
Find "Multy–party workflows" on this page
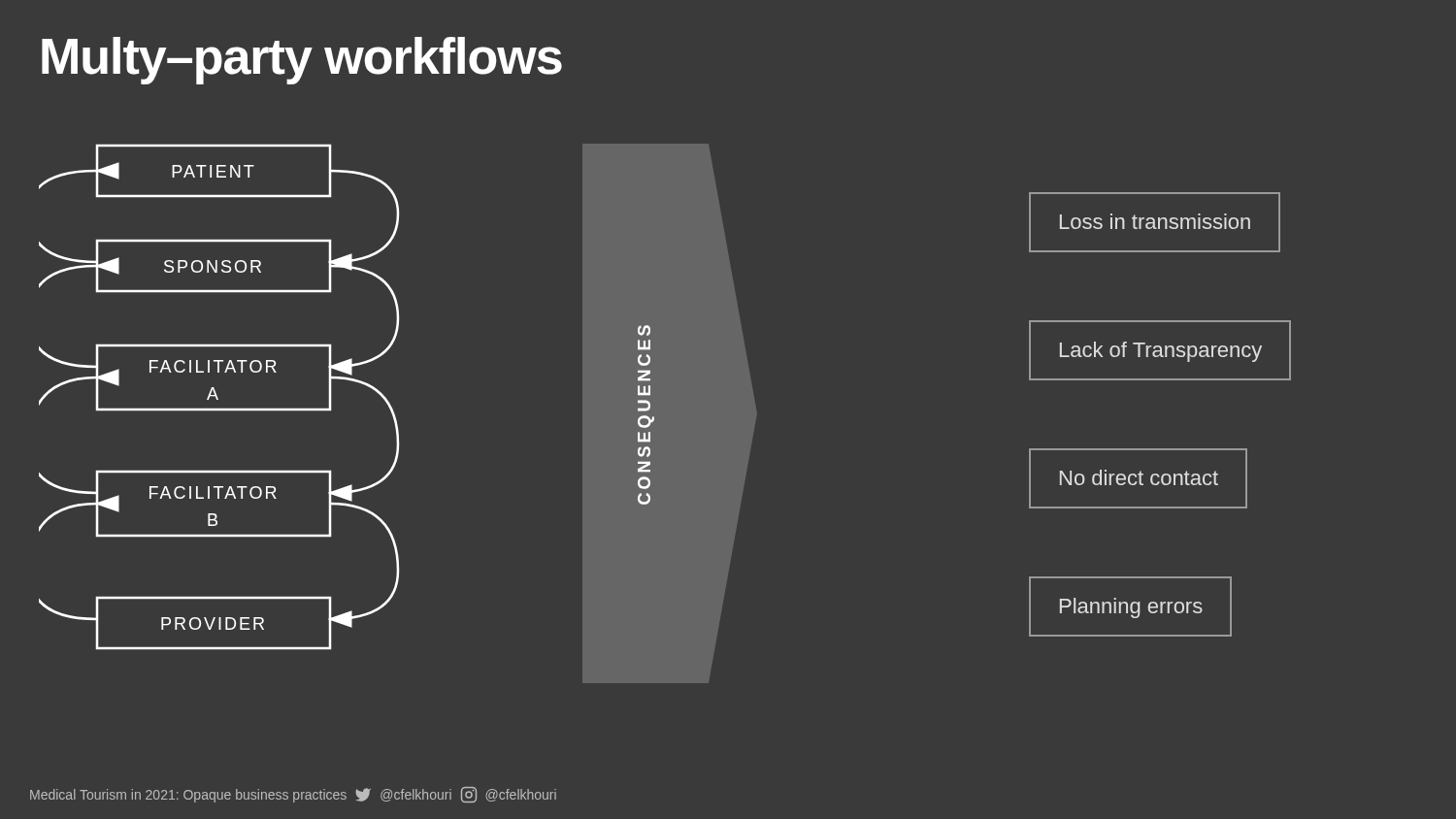301,56
